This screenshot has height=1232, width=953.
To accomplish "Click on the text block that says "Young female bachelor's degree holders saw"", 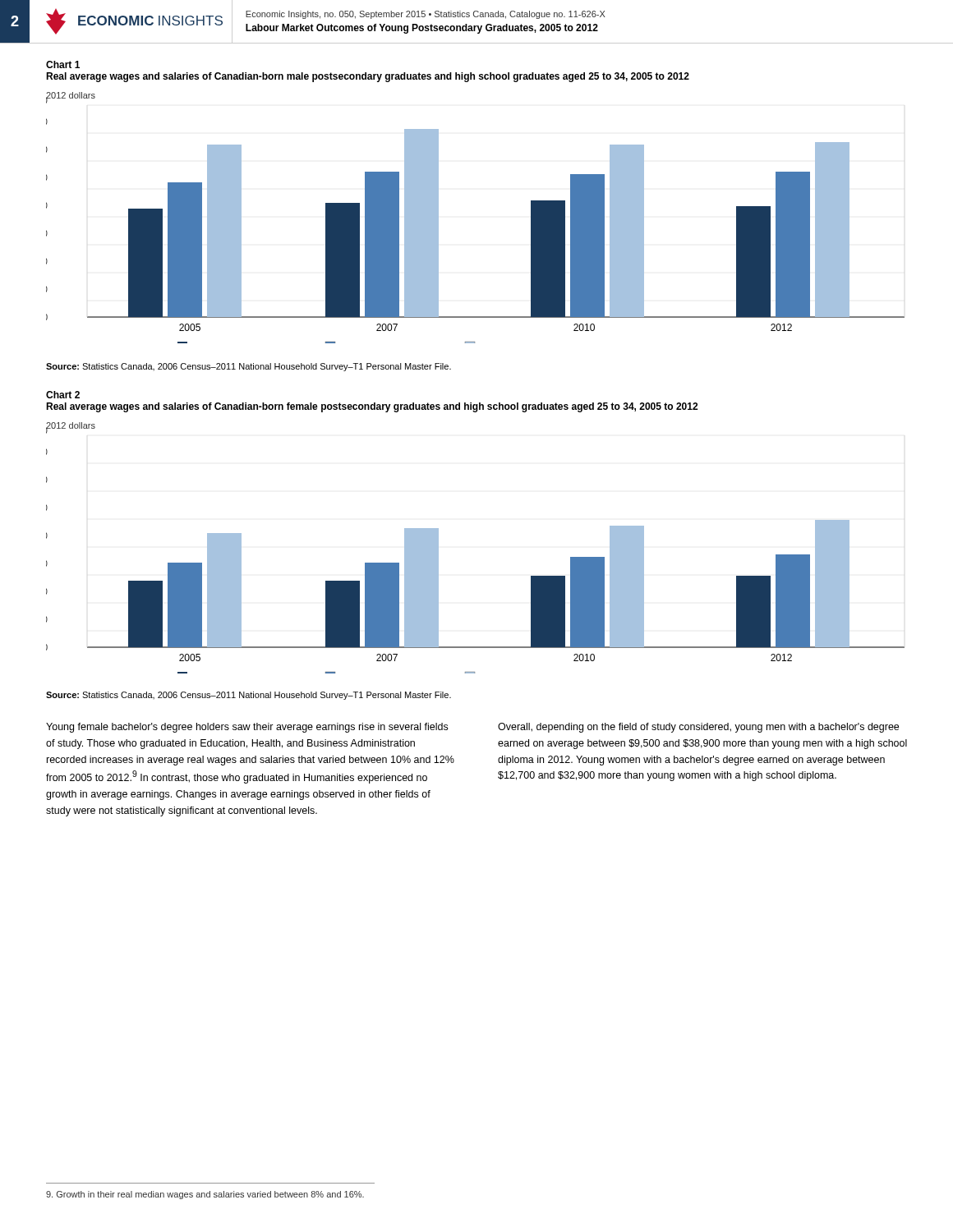I will pos(250,769).
